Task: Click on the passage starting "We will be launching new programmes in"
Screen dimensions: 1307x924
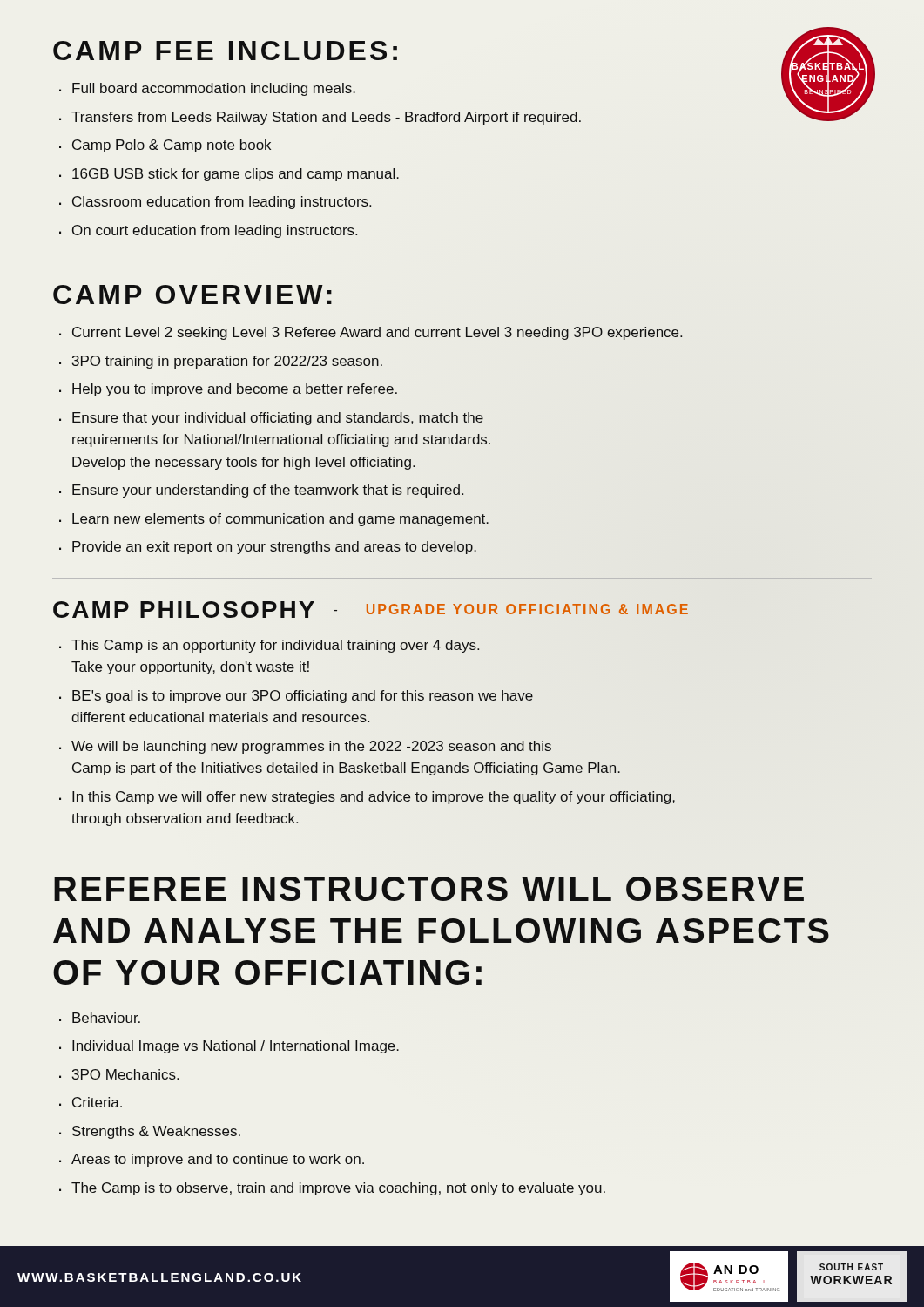Action: point(346,757)
